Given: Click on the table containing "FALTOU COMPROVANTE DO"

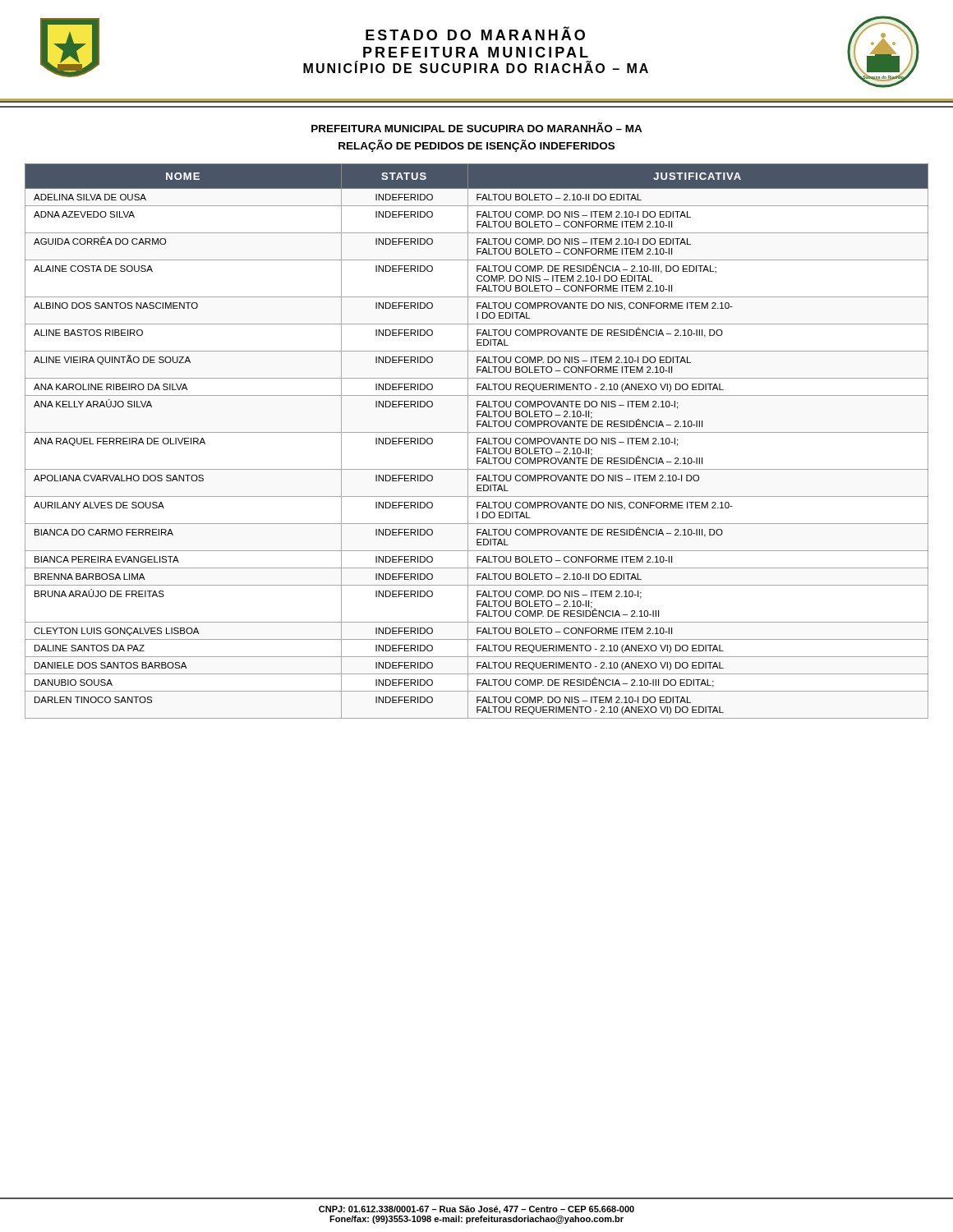Looking at the screenshot, I should [476, 441].
